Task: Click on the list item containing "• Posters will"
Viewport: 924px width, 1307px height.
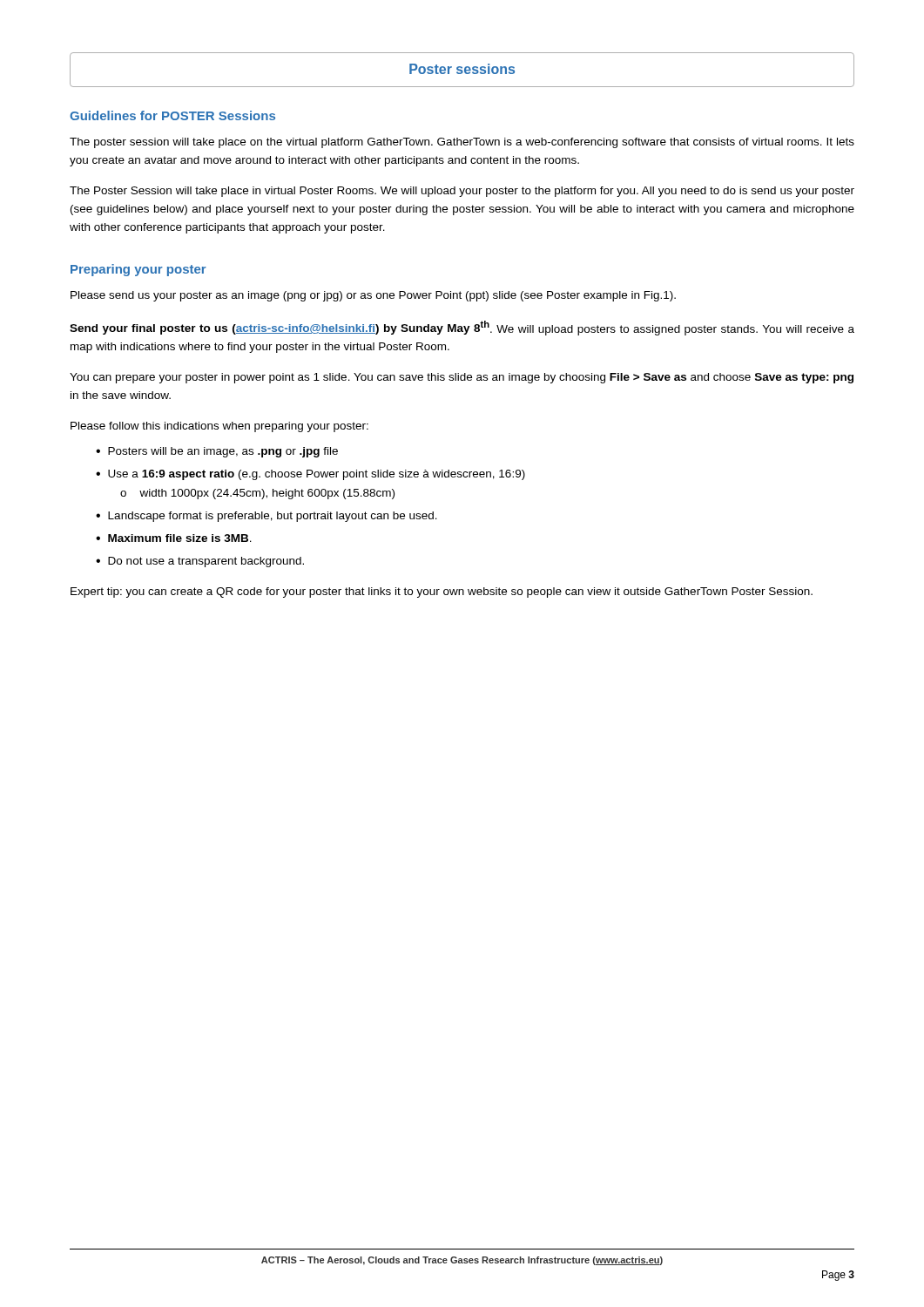Action: 217,451
